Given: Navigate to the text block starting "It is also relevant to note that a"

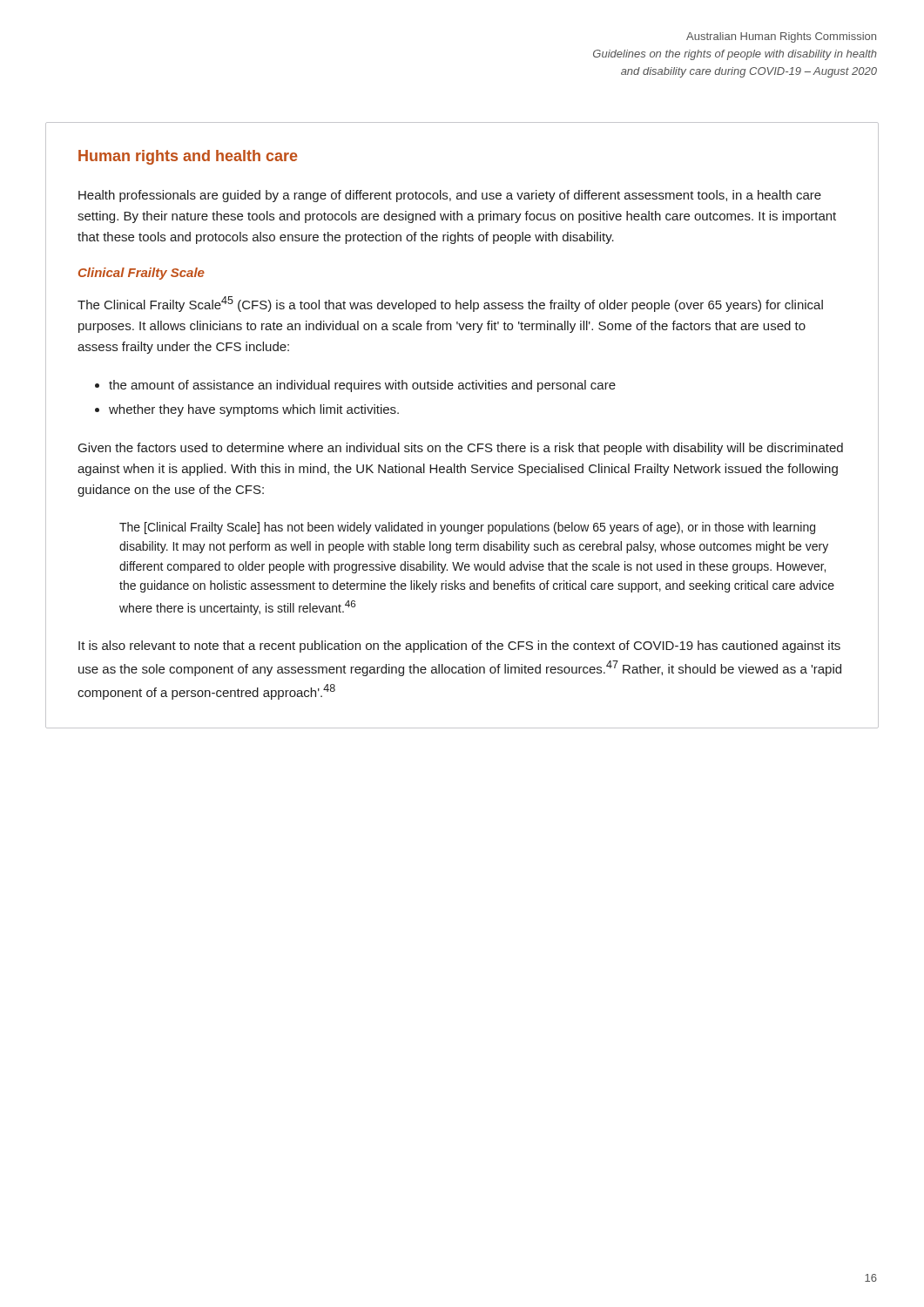Looking at the screenshot, I should tap(460, 668).
